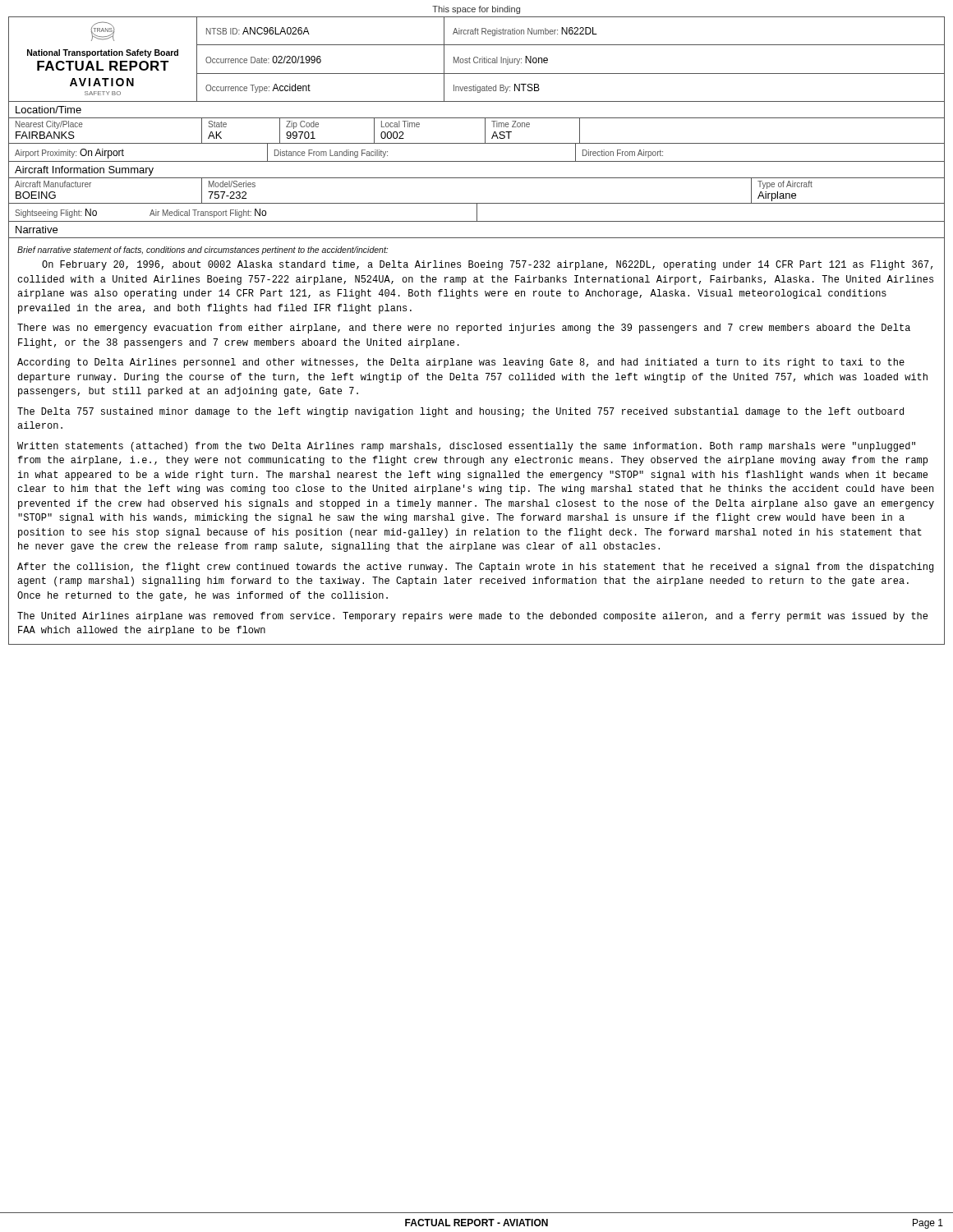This screenshot has width=953, height=1232.
Task: Find the table that mentions "TRANS National Transportation Safety"
Action: [x=476, y=59]
